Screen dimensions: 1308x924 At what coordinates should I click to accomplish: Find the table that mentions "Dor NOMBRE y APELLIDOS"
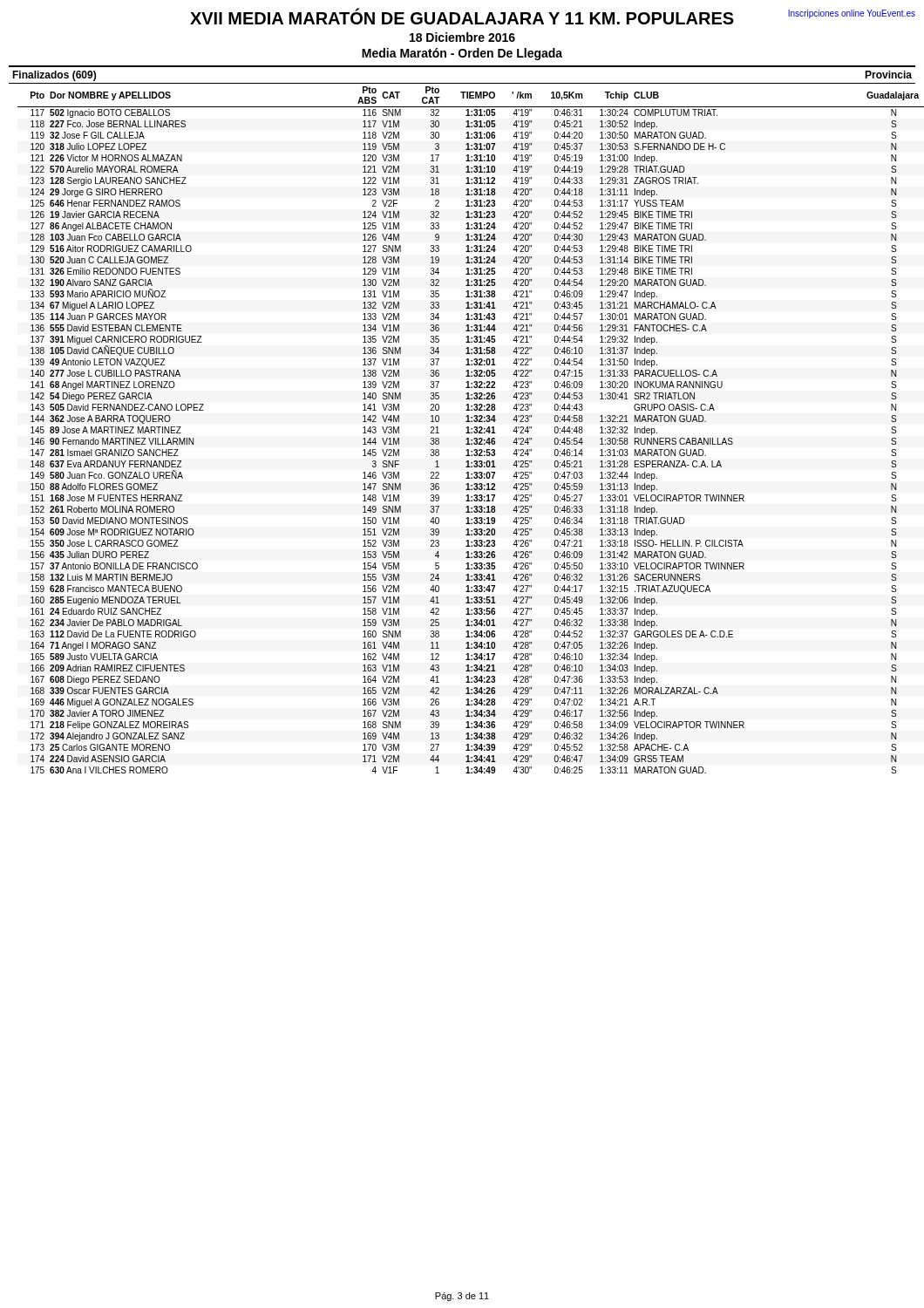tap(462, 430)
